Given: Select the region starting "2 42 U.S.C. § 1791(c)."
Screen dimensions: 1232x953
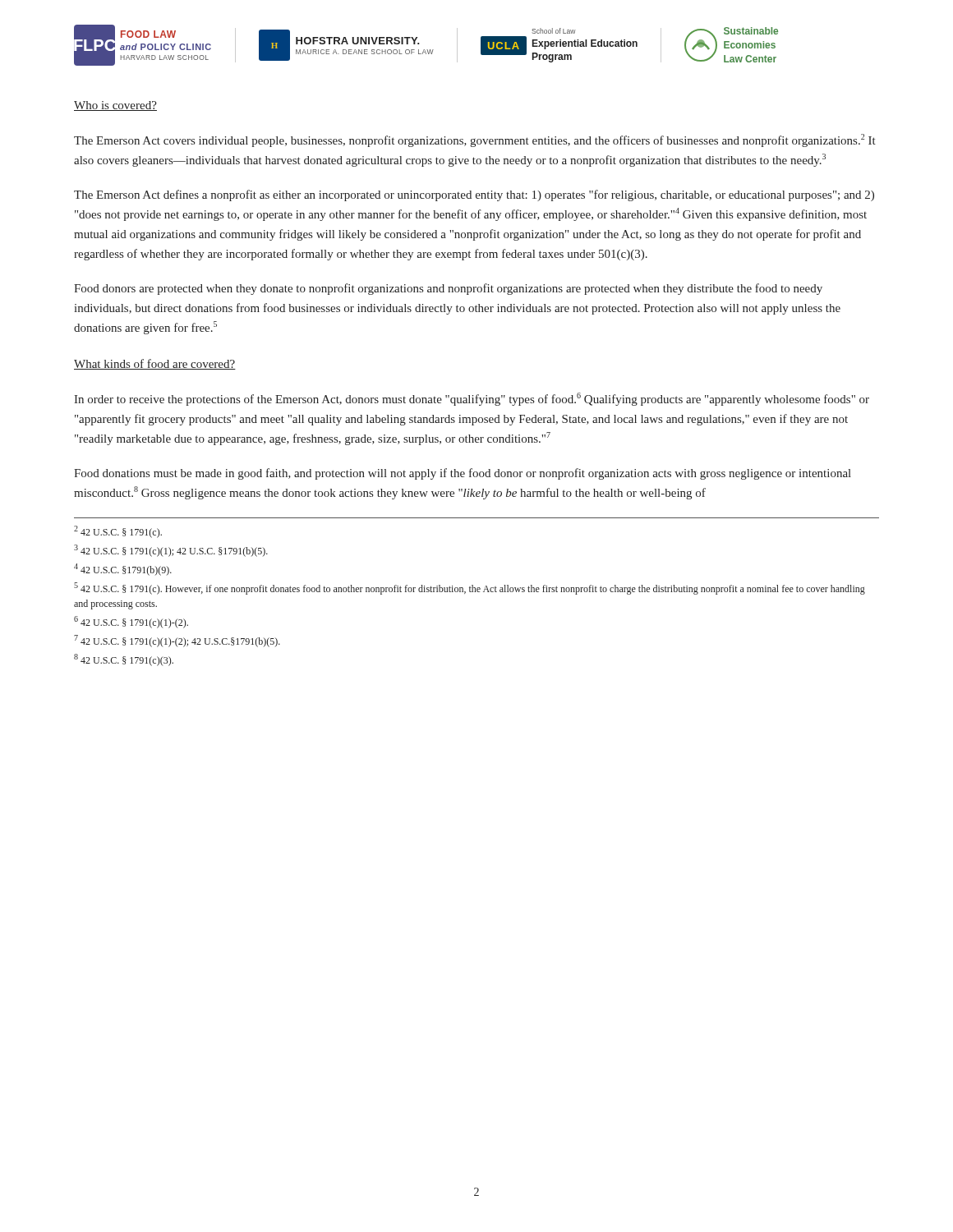Looking at the screenshot, I should pyautogui.click(x=118, y=531).
